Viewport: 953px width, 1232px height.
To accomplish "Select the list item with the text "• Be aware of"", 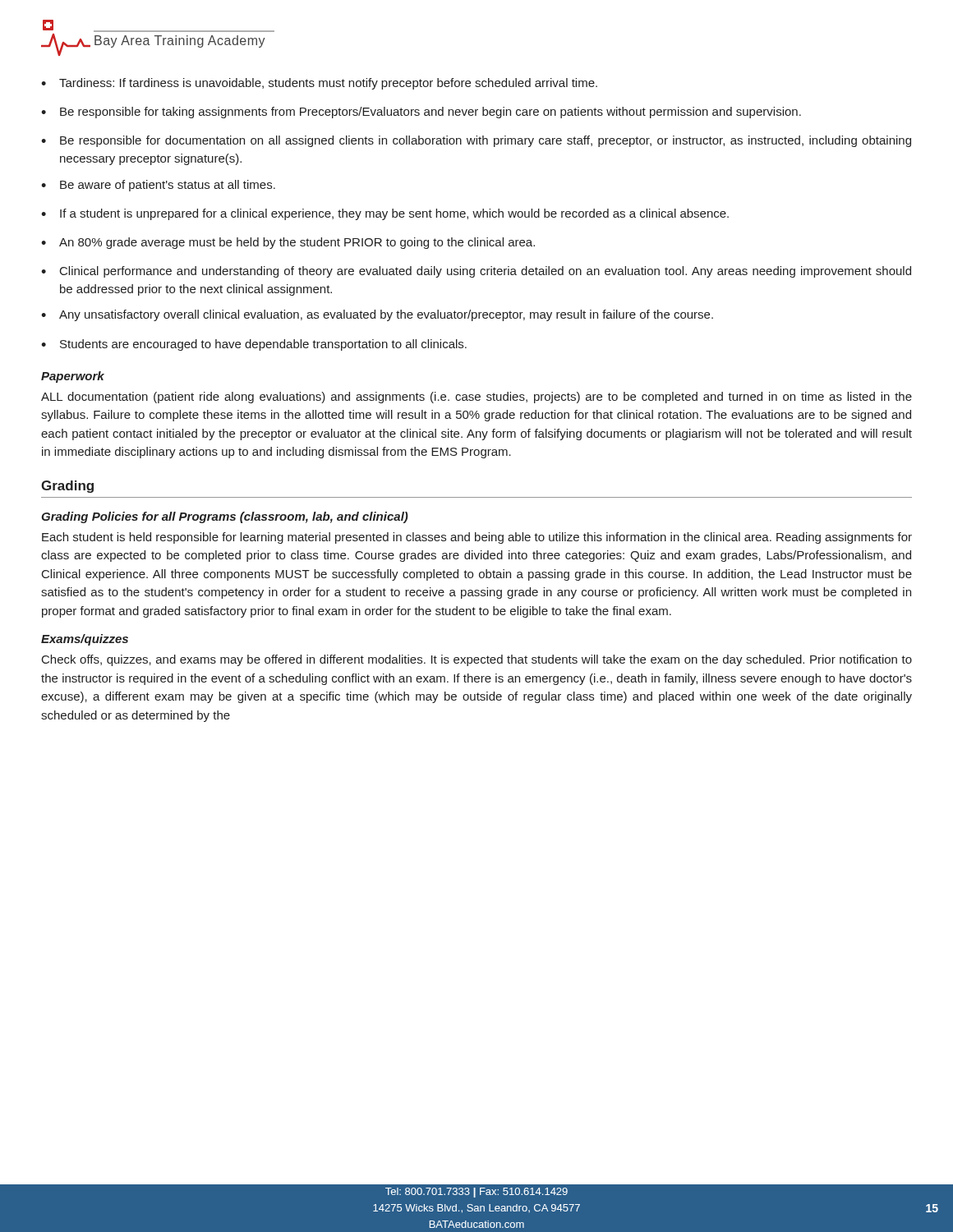I will [x=158, y=186].
